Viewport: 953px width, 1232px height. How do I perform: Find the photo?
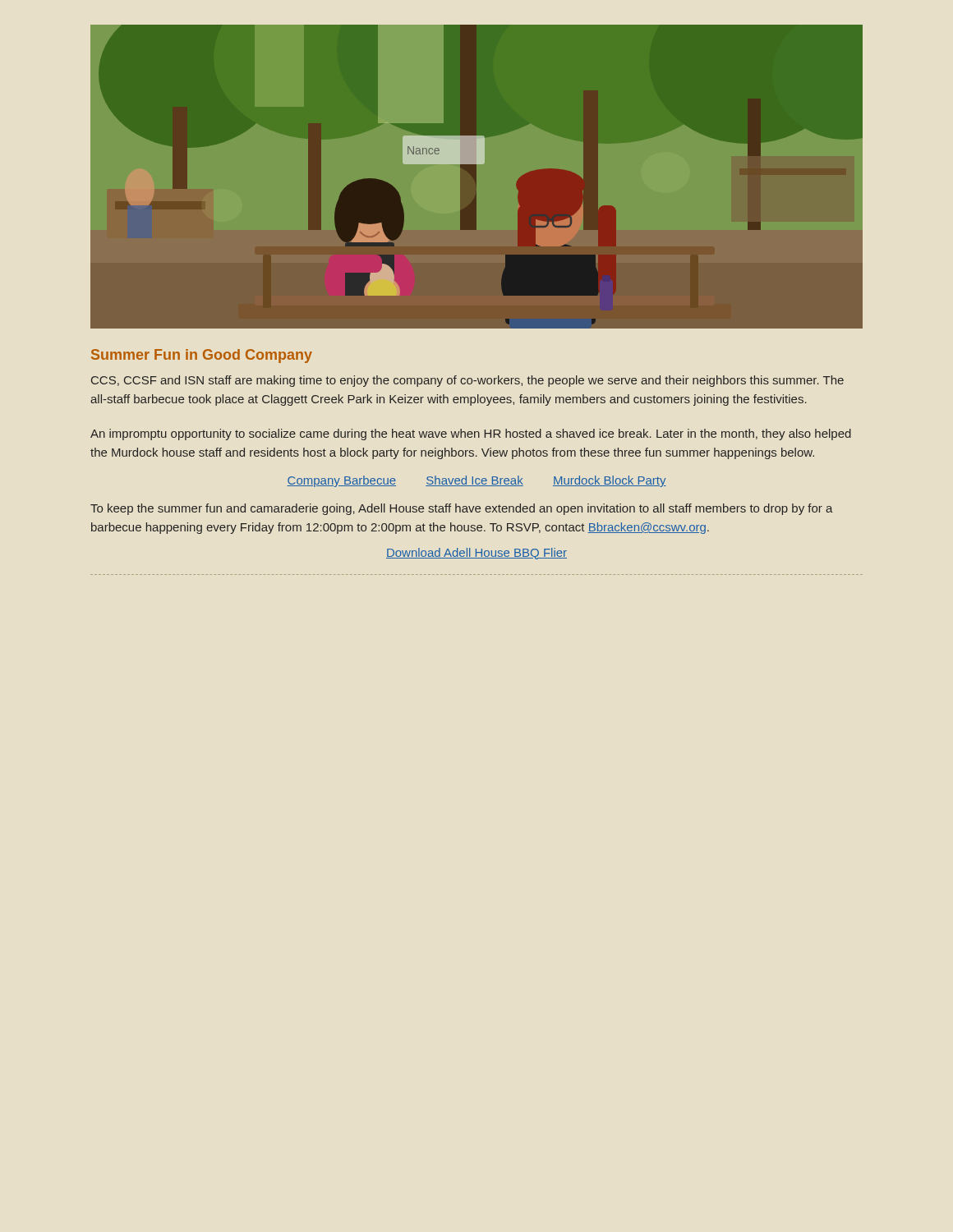(x=476, y=177)
